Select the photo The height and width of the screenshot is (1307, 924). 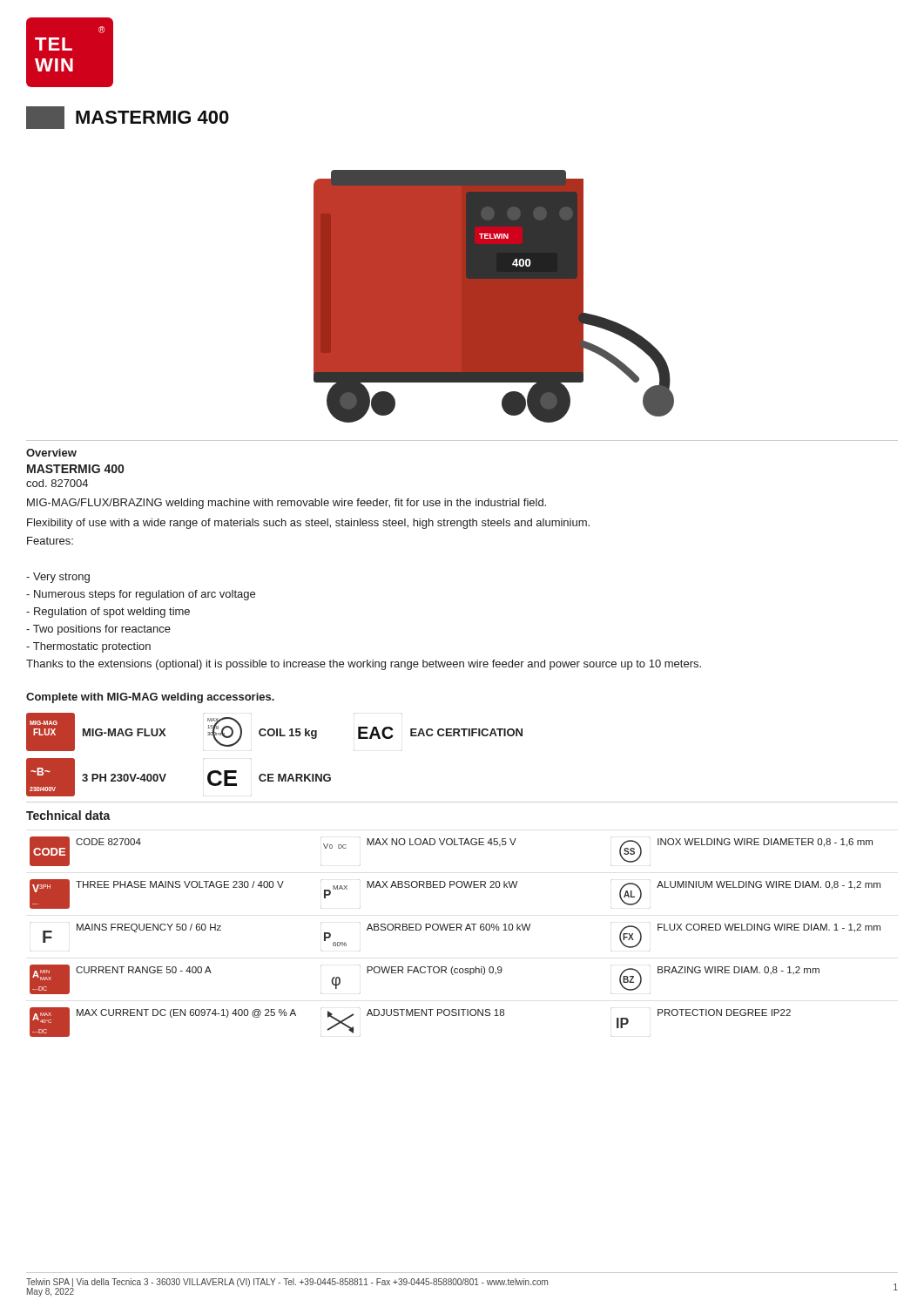(462, 283)
